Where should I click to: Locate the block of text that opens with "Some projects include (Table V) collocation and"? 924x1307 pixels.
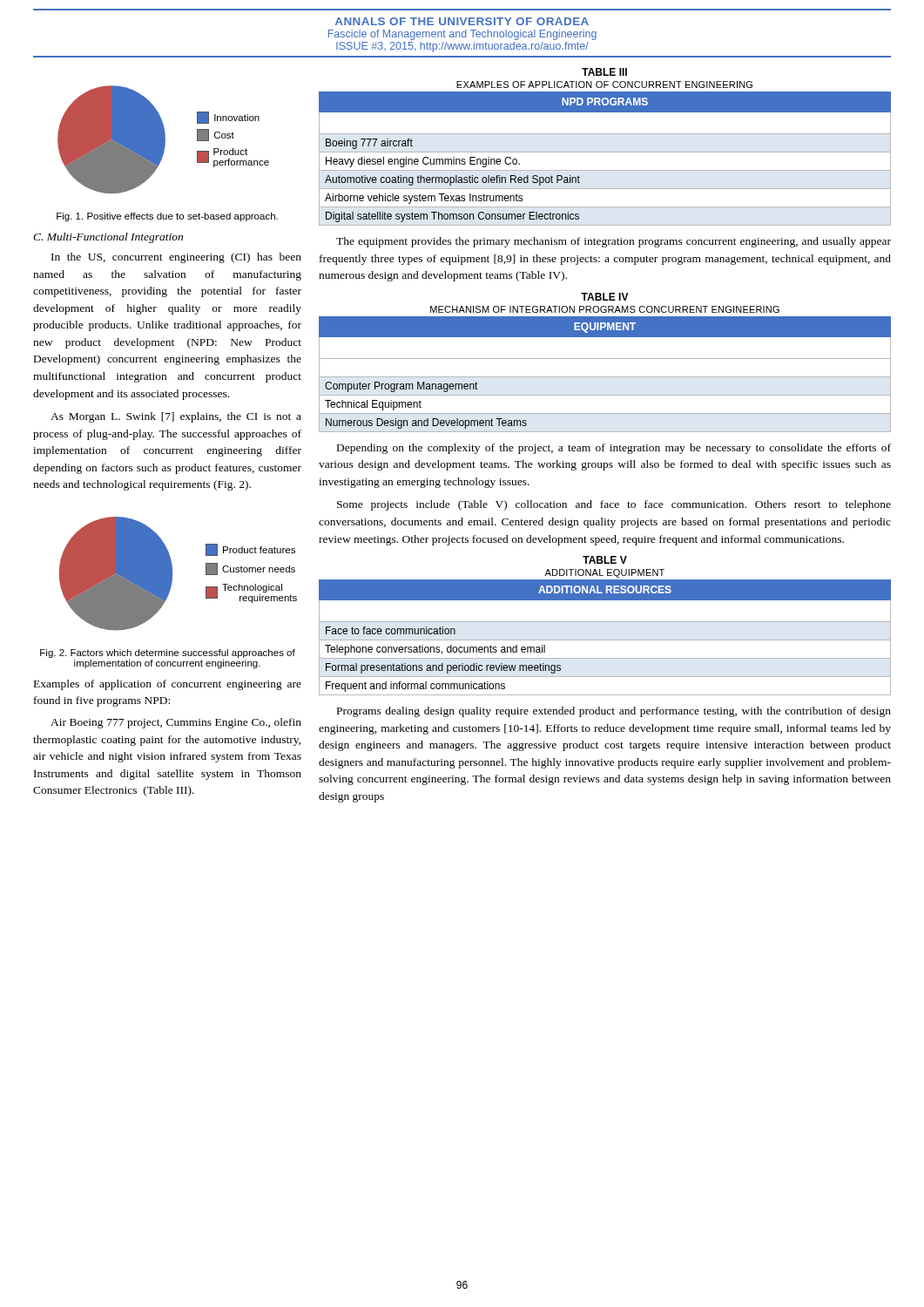605,521
